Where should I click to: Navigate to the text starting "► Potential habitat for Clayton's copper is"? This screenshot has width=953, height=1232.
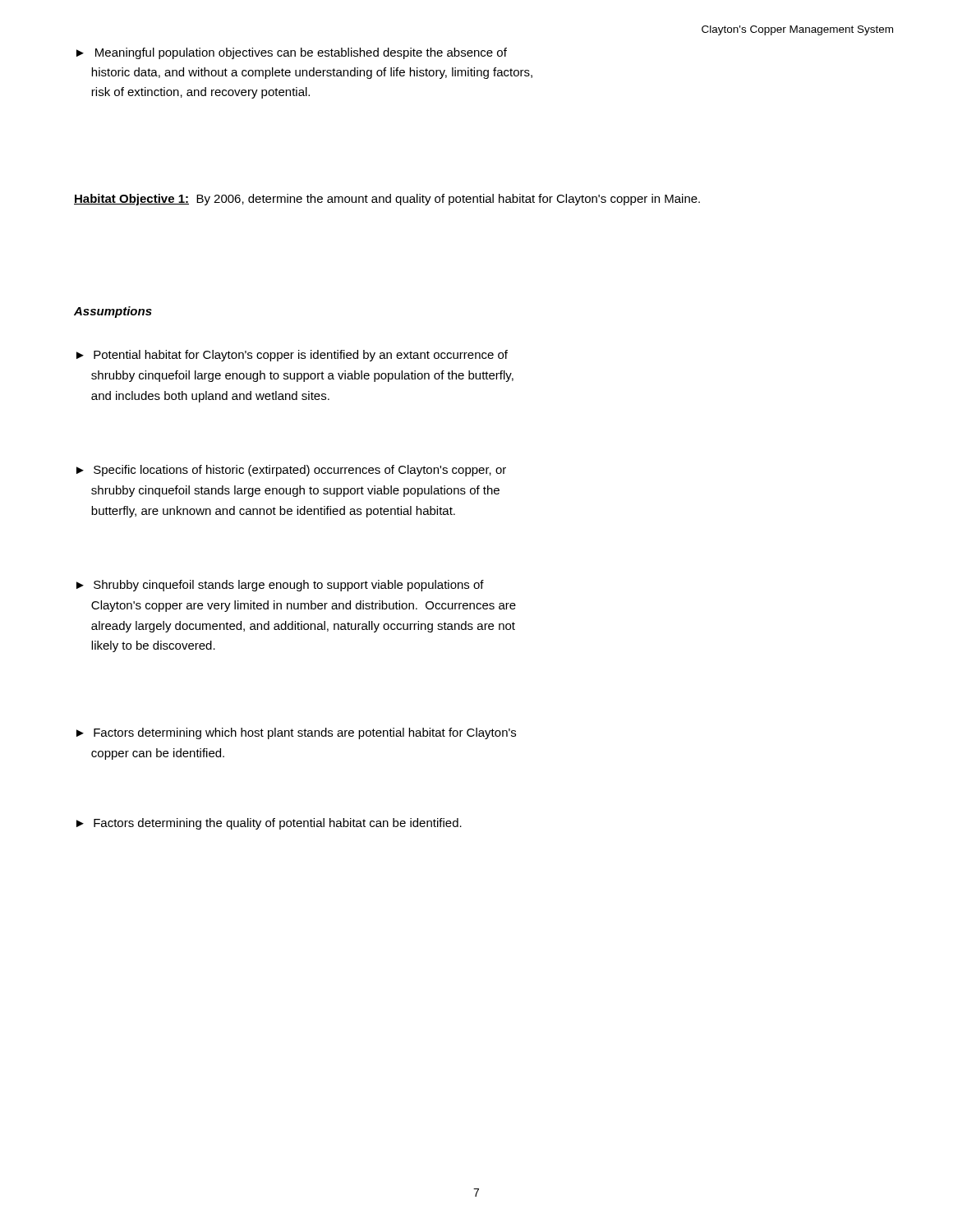pos(294,375)
